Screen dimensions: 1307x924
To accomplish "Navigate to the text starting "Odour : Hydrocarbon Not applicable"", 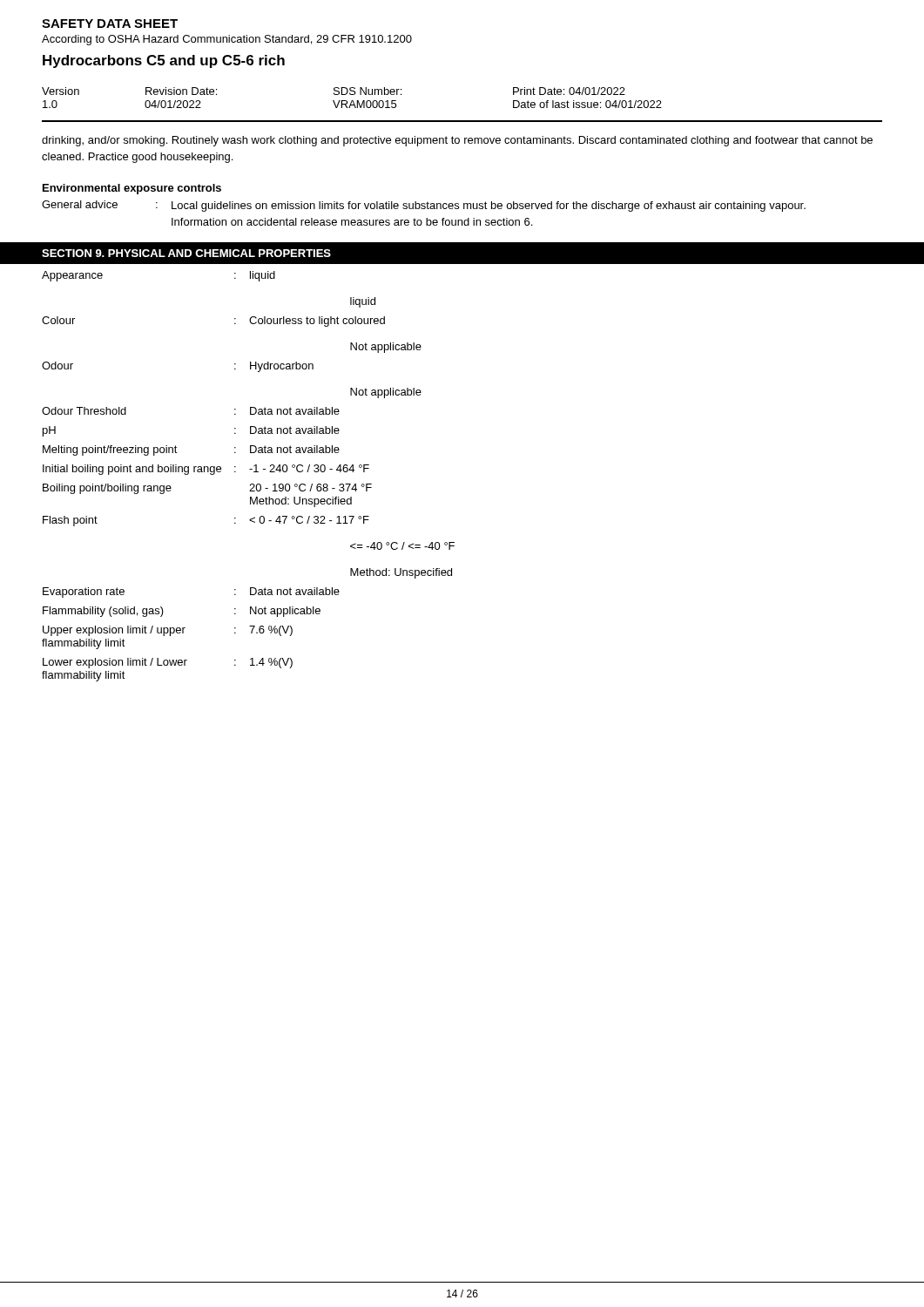I will click(61, 366).
